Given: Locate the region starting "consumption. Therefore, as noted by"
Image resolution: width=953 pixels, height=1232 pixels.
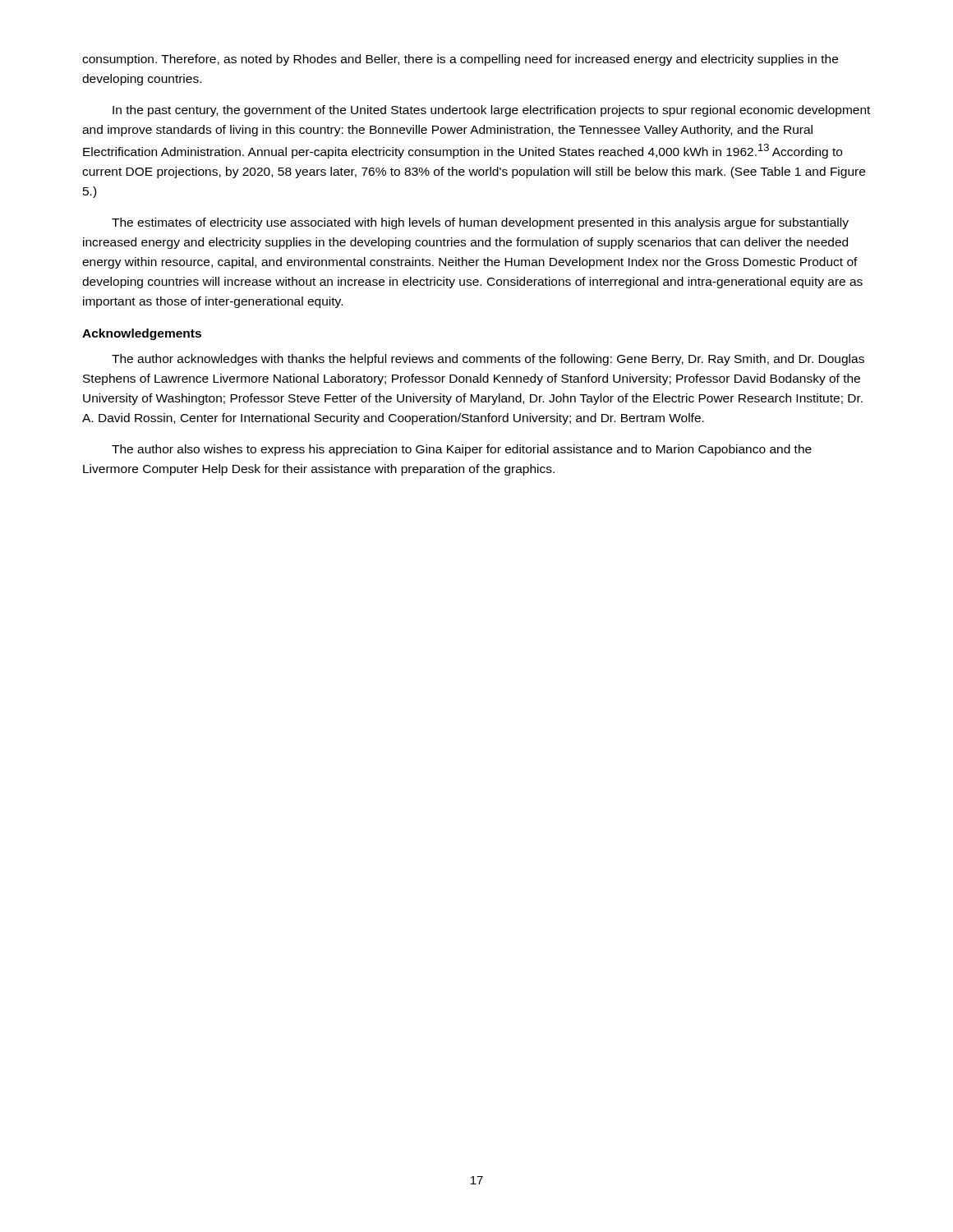Looking at the screenshot, I should point(476,180).
